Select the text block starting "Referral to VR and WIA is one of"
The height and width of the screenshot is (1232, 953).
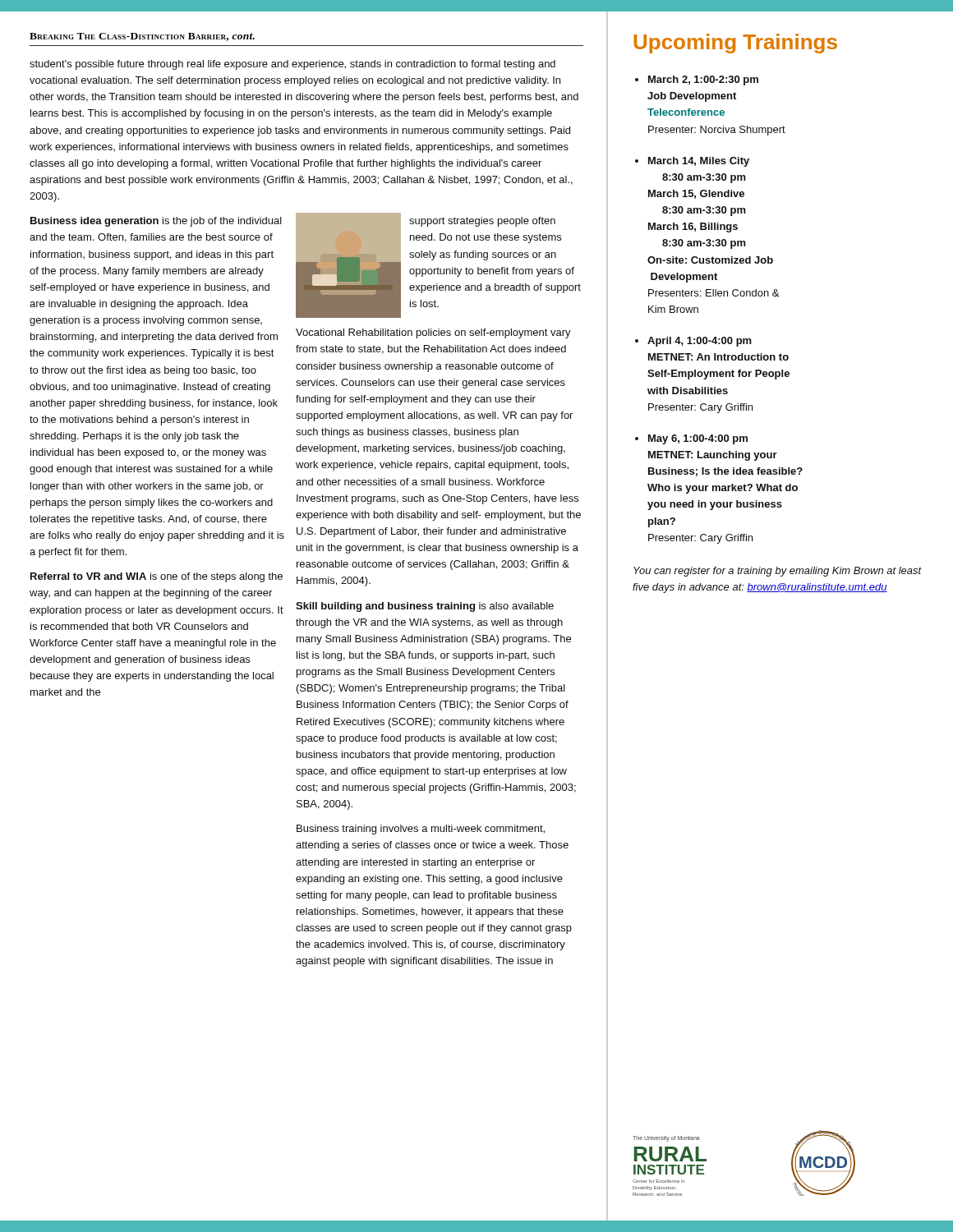156,634
